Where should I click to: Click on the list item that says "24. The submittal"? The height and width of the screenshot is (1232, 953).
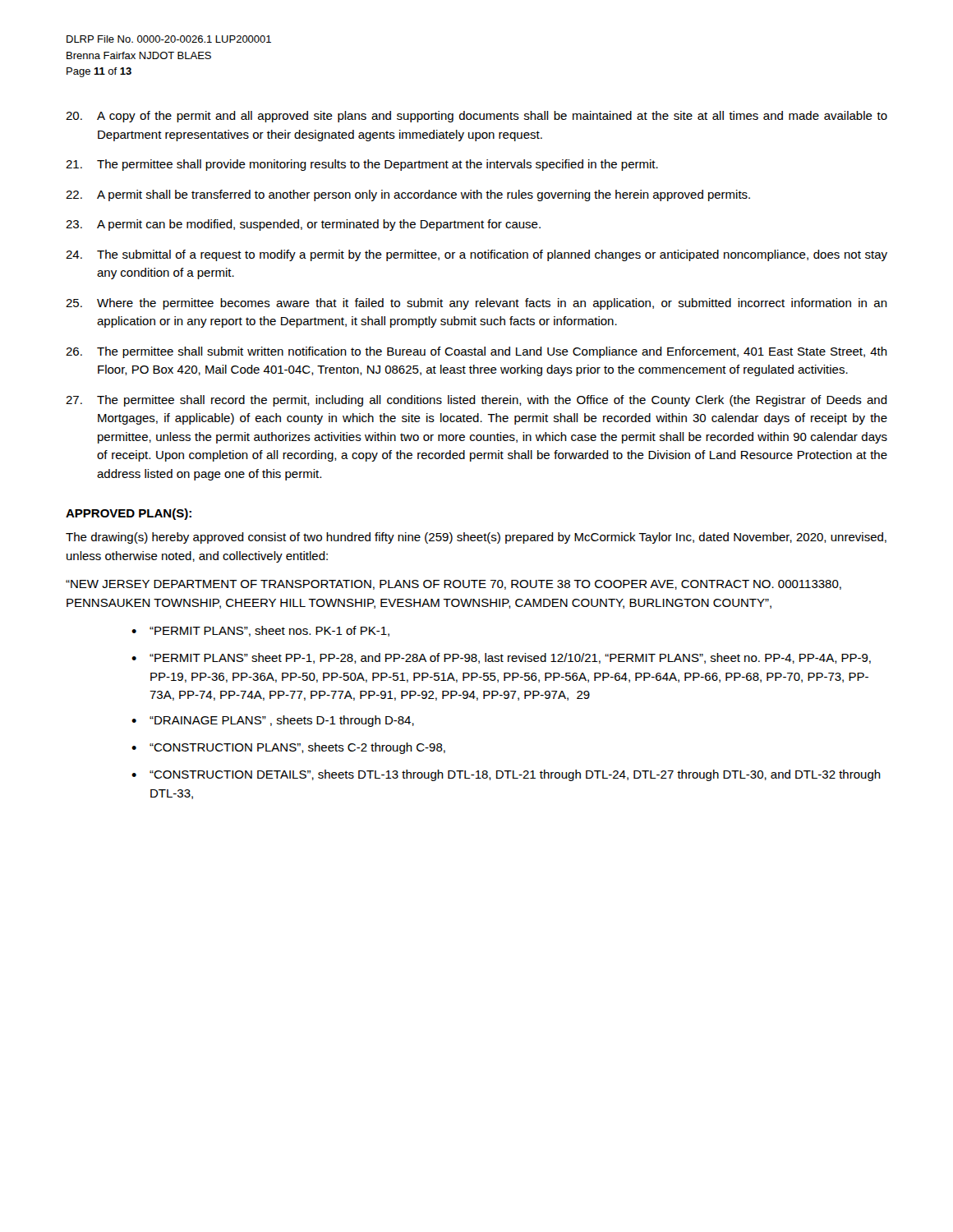pos(476,264)
